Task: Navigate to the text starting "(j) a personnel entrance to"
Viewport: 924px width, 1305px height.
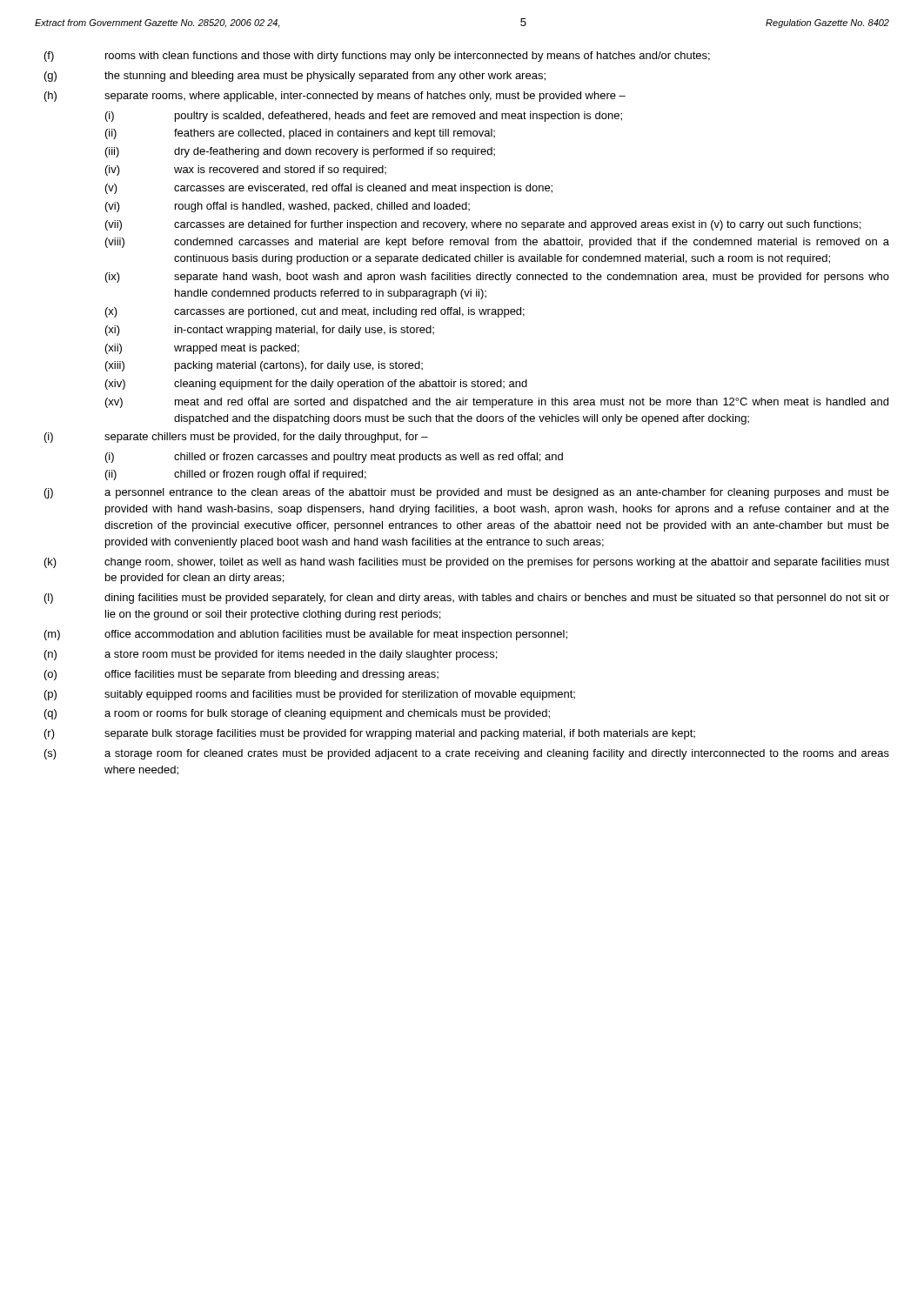Action: (x=462, y=518)
